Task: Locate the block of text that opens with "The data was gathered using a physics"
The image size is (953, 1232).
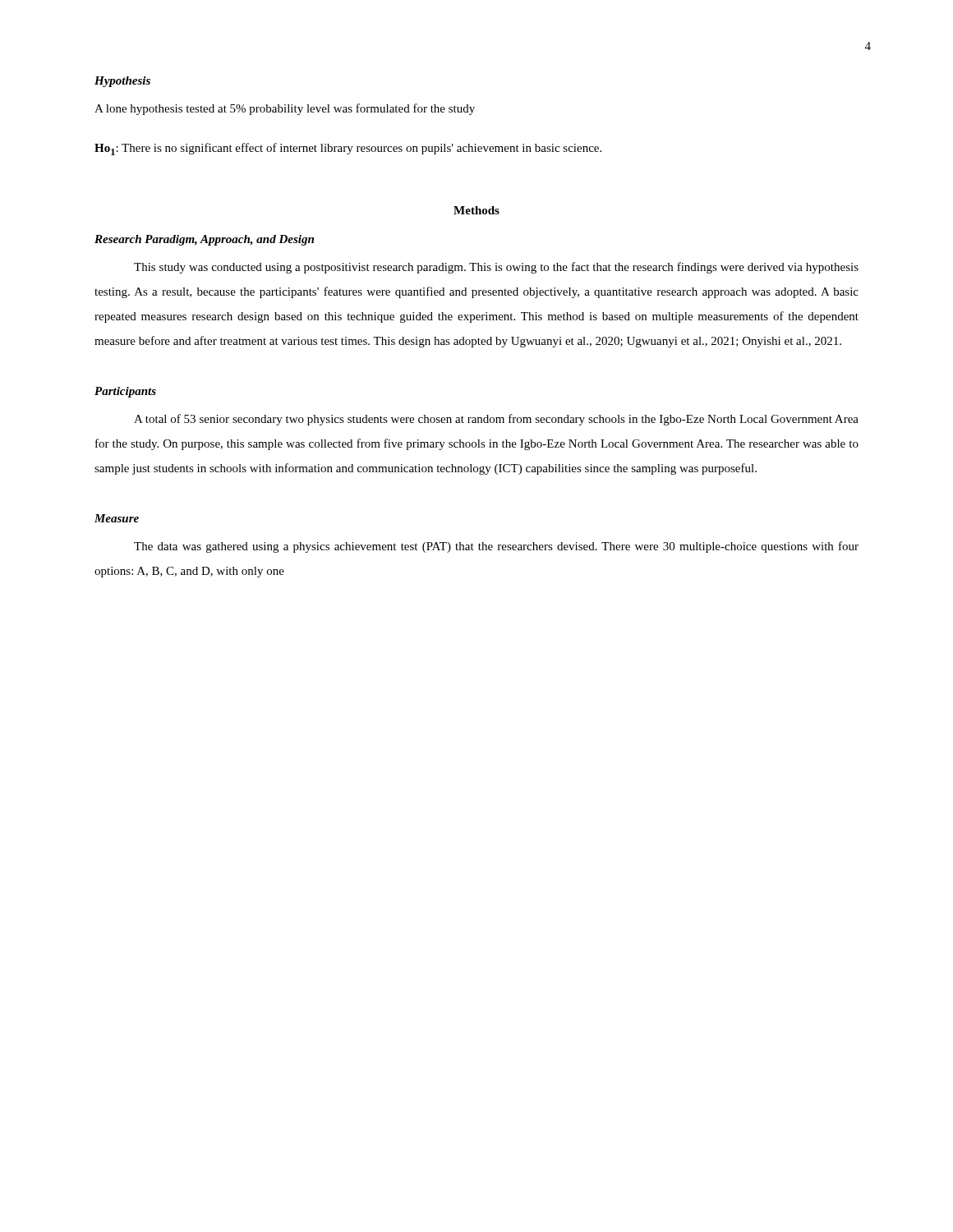Action: (476, 558)
